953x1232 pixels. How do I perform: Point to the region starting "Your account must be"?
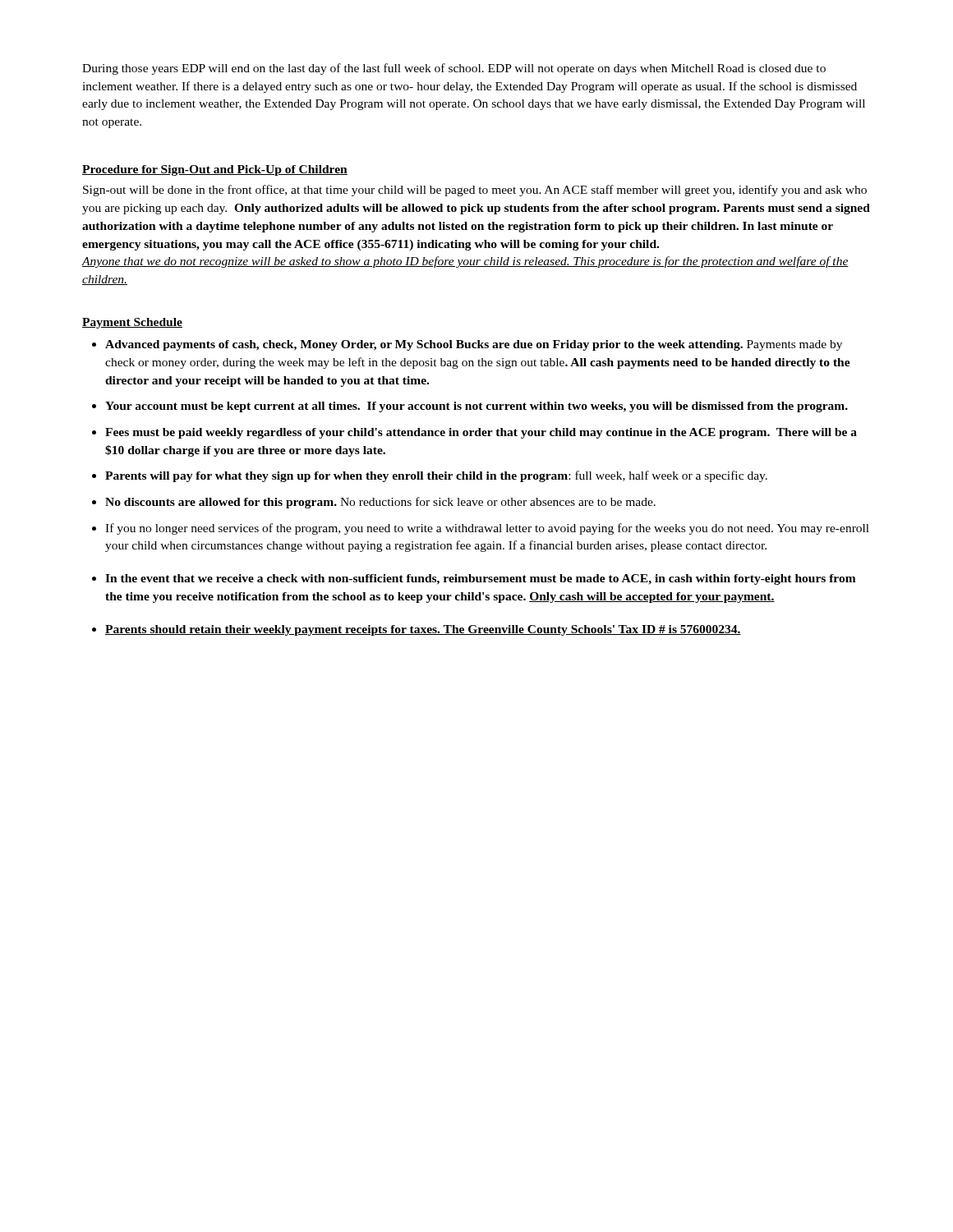(x=477, y=406)
